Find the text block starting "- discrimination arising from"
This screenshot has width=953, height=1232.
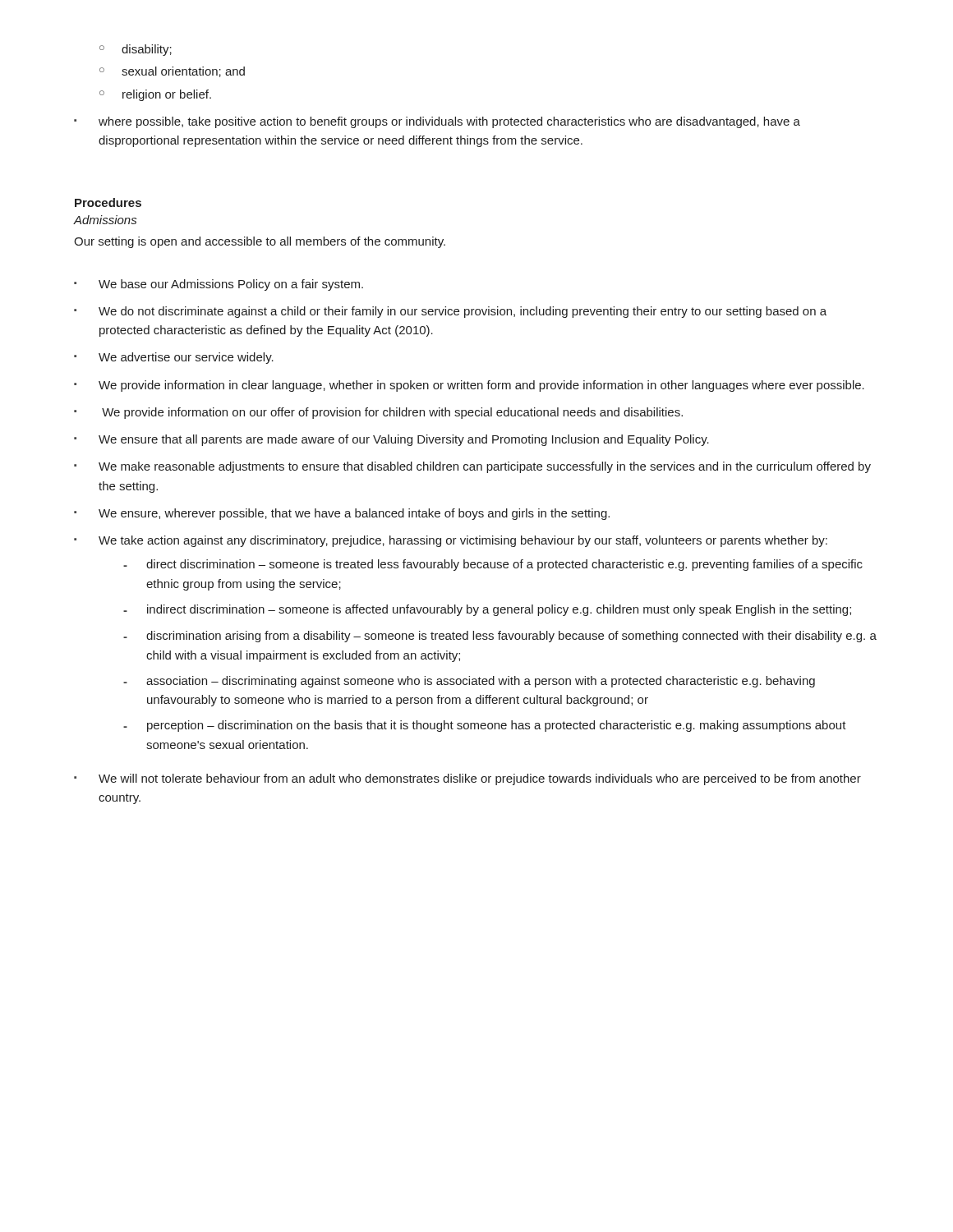501,645
